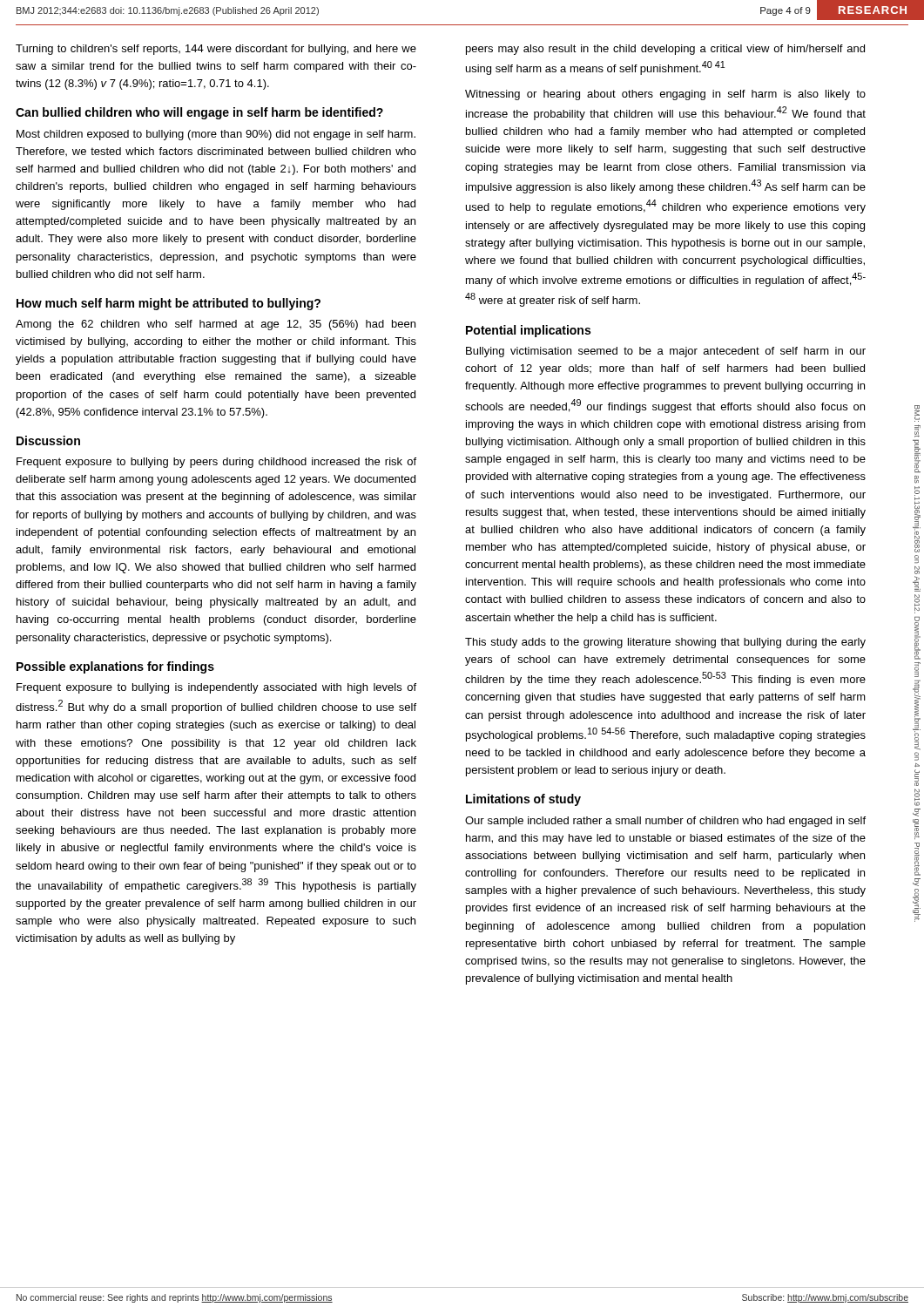The height and width of the screenshot is (1307, 924).
Task: Select the block starting "Most children exposed to bullying"
Action: point(216,204)
